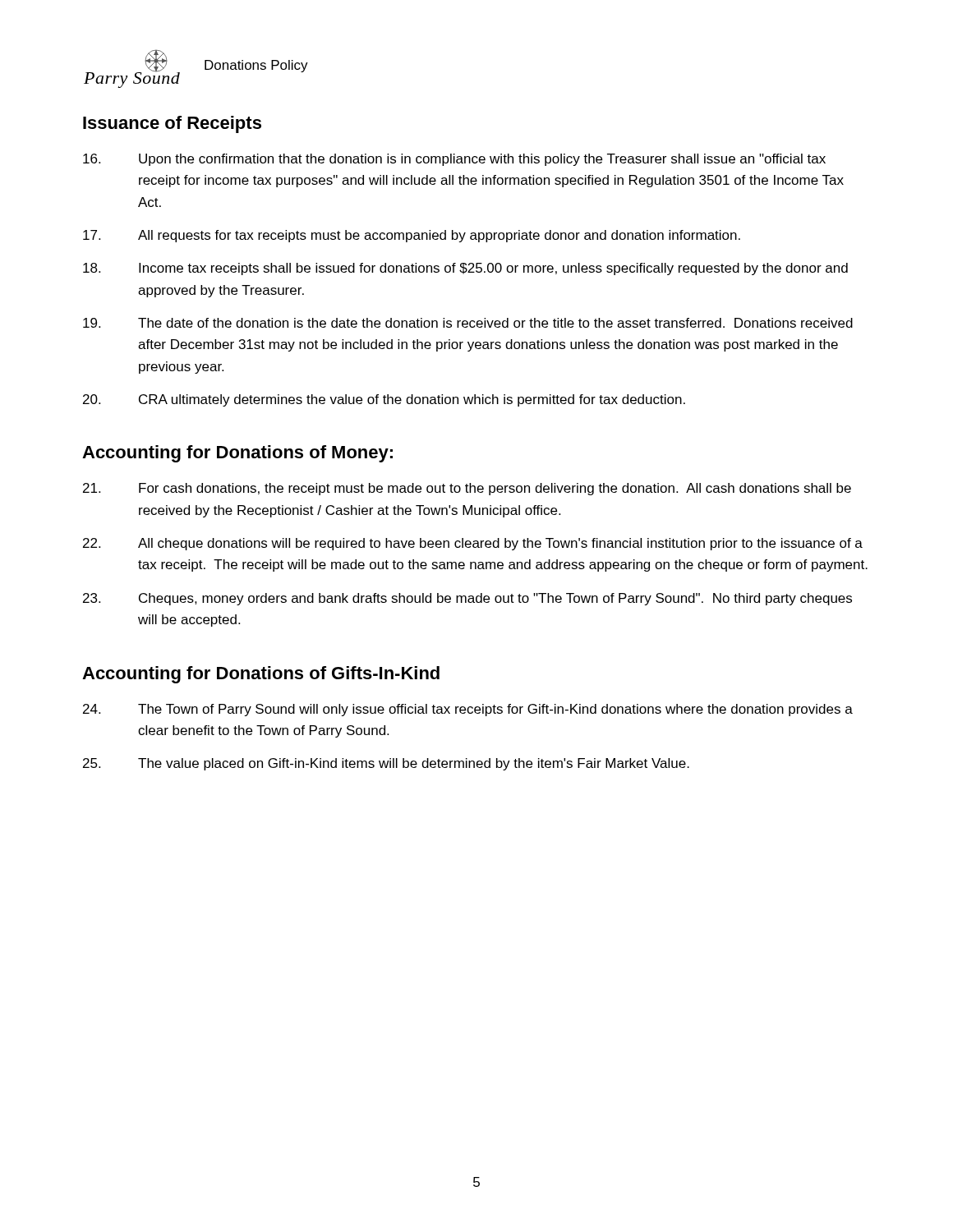Viewport: 953px width, 1232px height.
Task: Locate the list item with the text "20. CRA ultimately determines"
Action: [x=476, y=400]
